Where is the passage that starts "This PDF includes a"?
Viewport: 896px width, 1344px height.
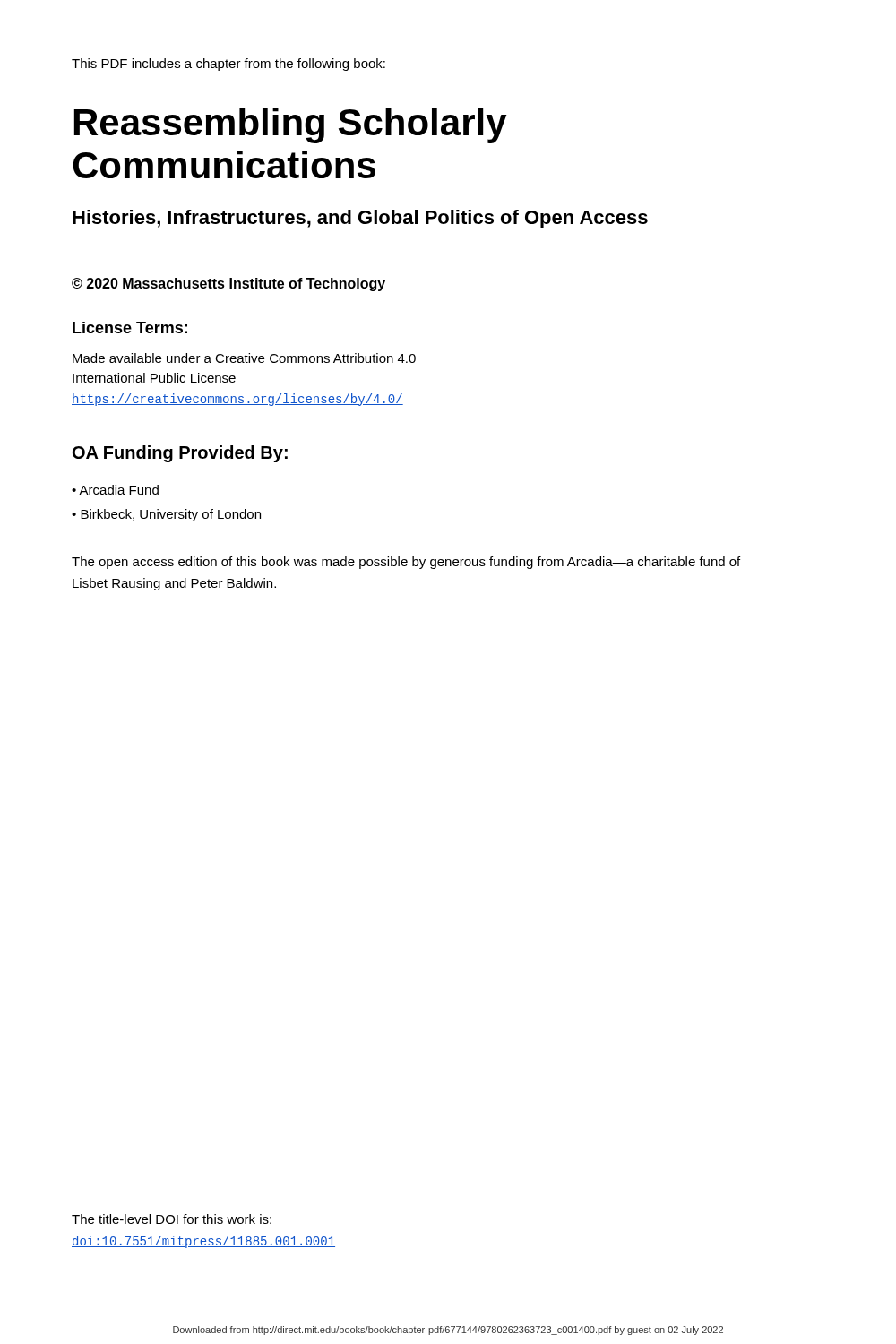(x=229, y=63)
